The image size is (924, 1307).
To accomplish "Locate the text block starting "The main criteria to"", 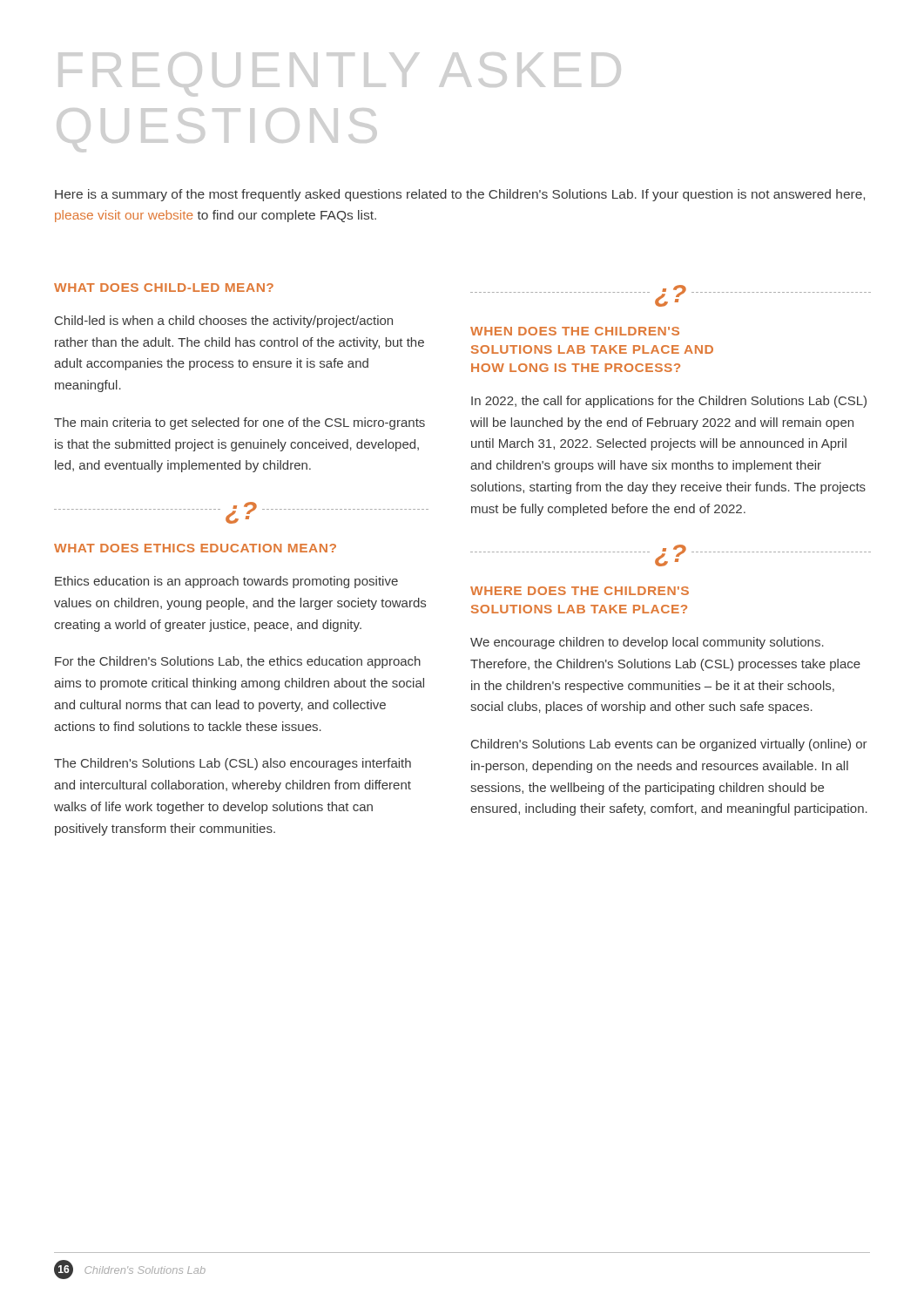I will tap(241, 444).
